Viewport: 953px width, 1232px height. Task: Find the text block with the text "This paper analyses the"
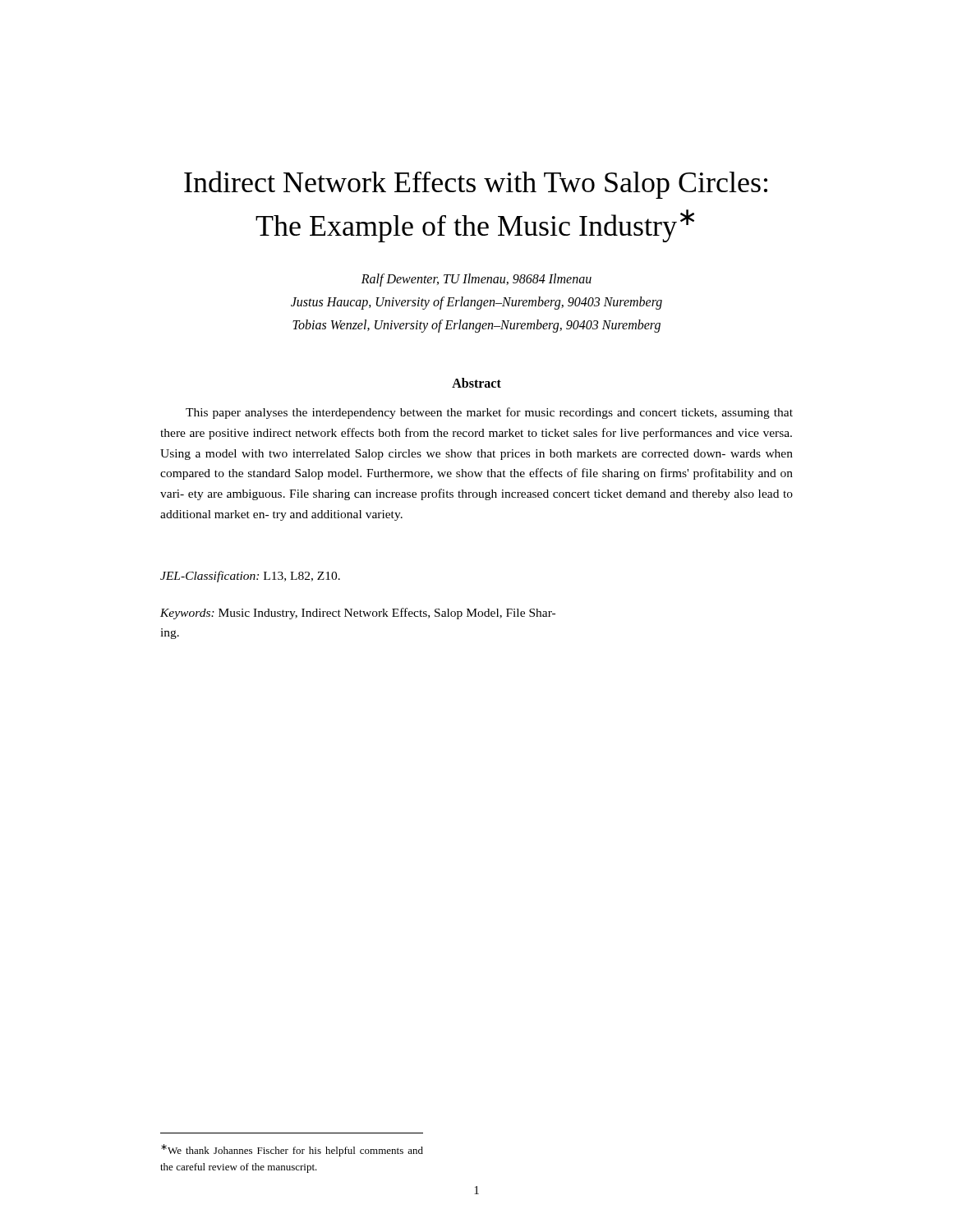point(476,463)
